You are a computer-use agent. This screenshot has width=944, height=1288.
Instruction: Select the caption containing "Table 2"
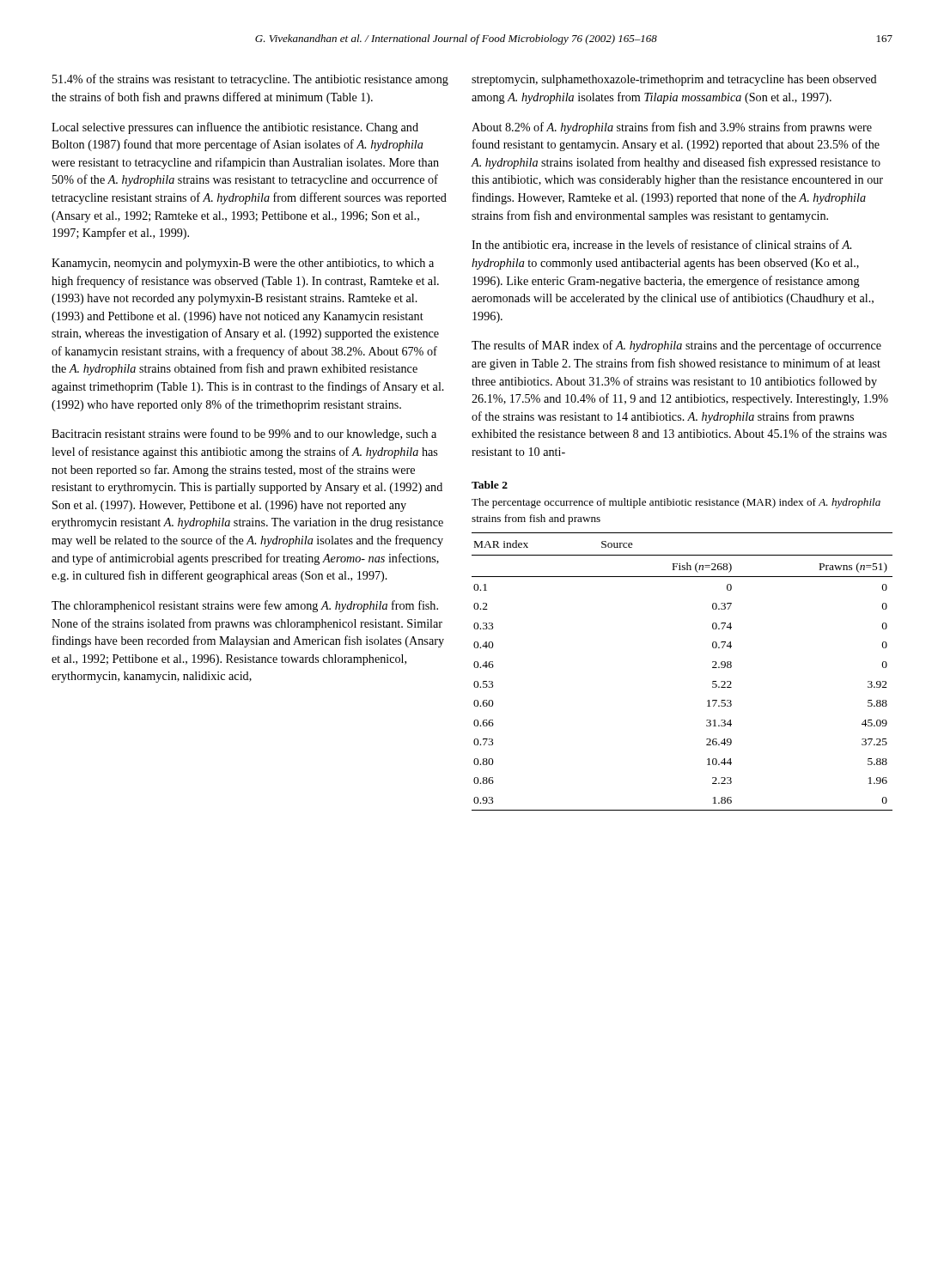point(490,484)
